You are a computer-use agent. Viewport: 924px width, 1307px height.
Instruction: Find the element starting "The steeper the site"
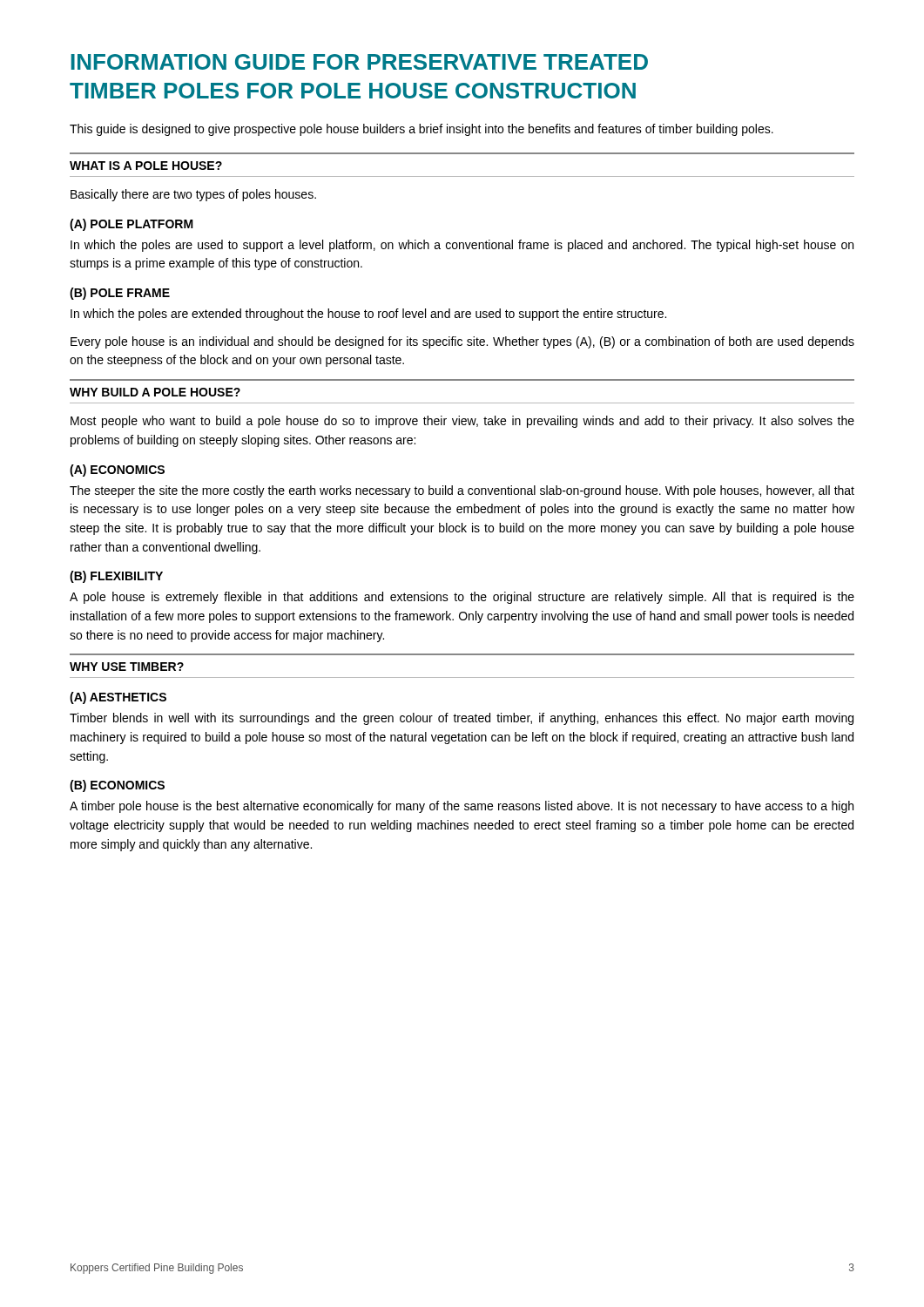[x=462, y=518]
